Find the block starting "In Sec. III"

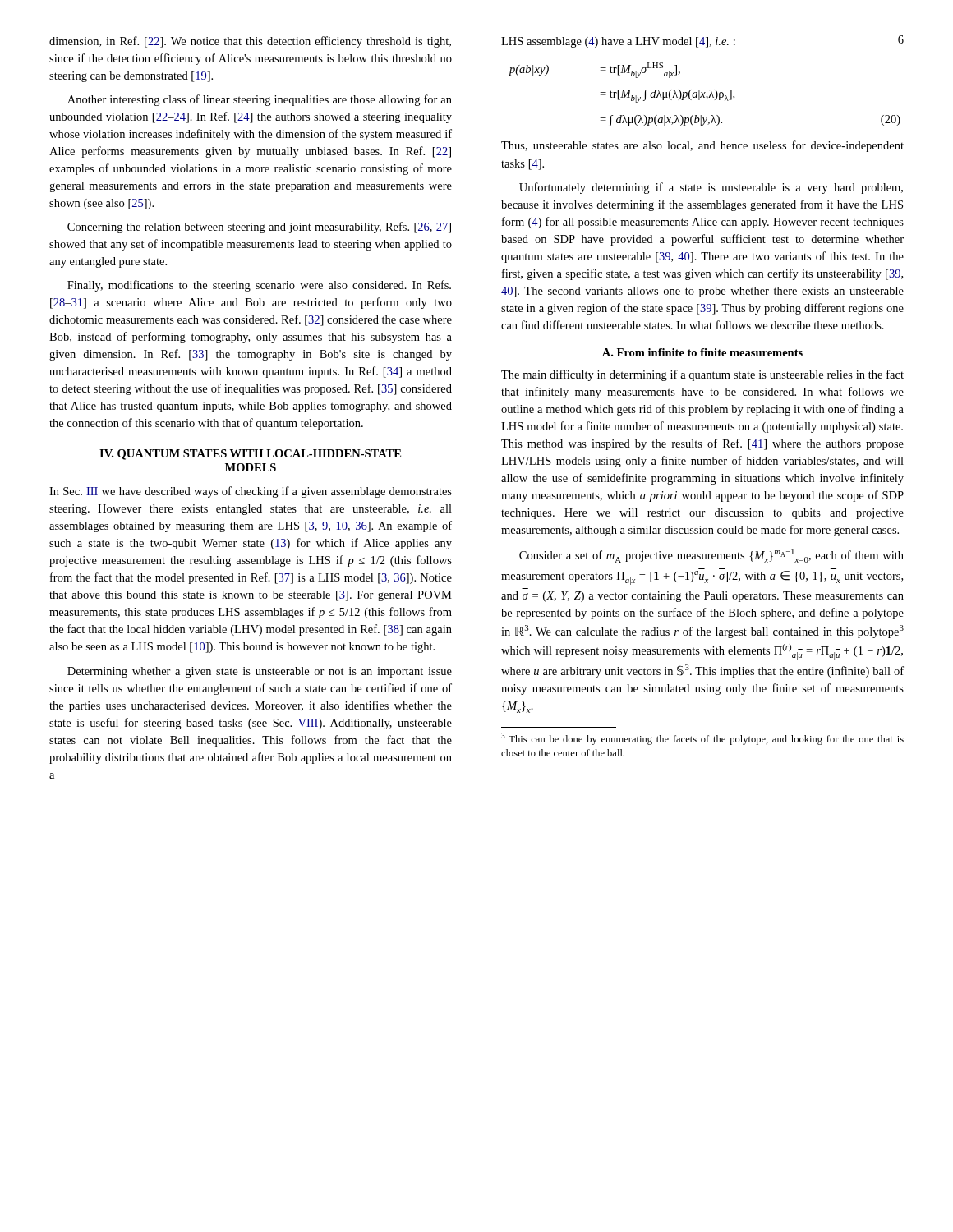tap(251, 633)
